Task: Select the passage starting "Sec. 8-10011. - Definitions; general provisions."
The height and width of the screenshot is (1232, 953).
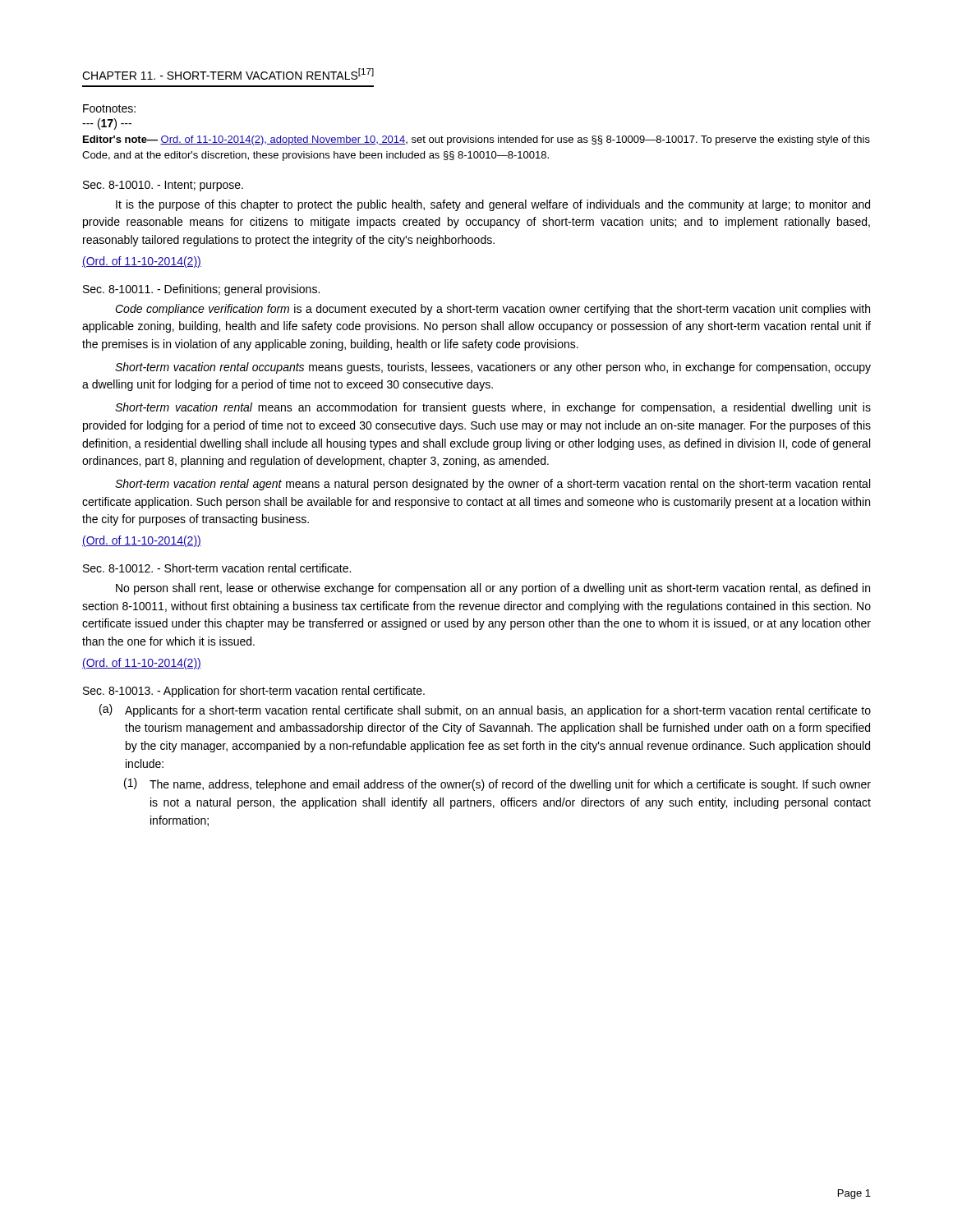Action: 201,289
